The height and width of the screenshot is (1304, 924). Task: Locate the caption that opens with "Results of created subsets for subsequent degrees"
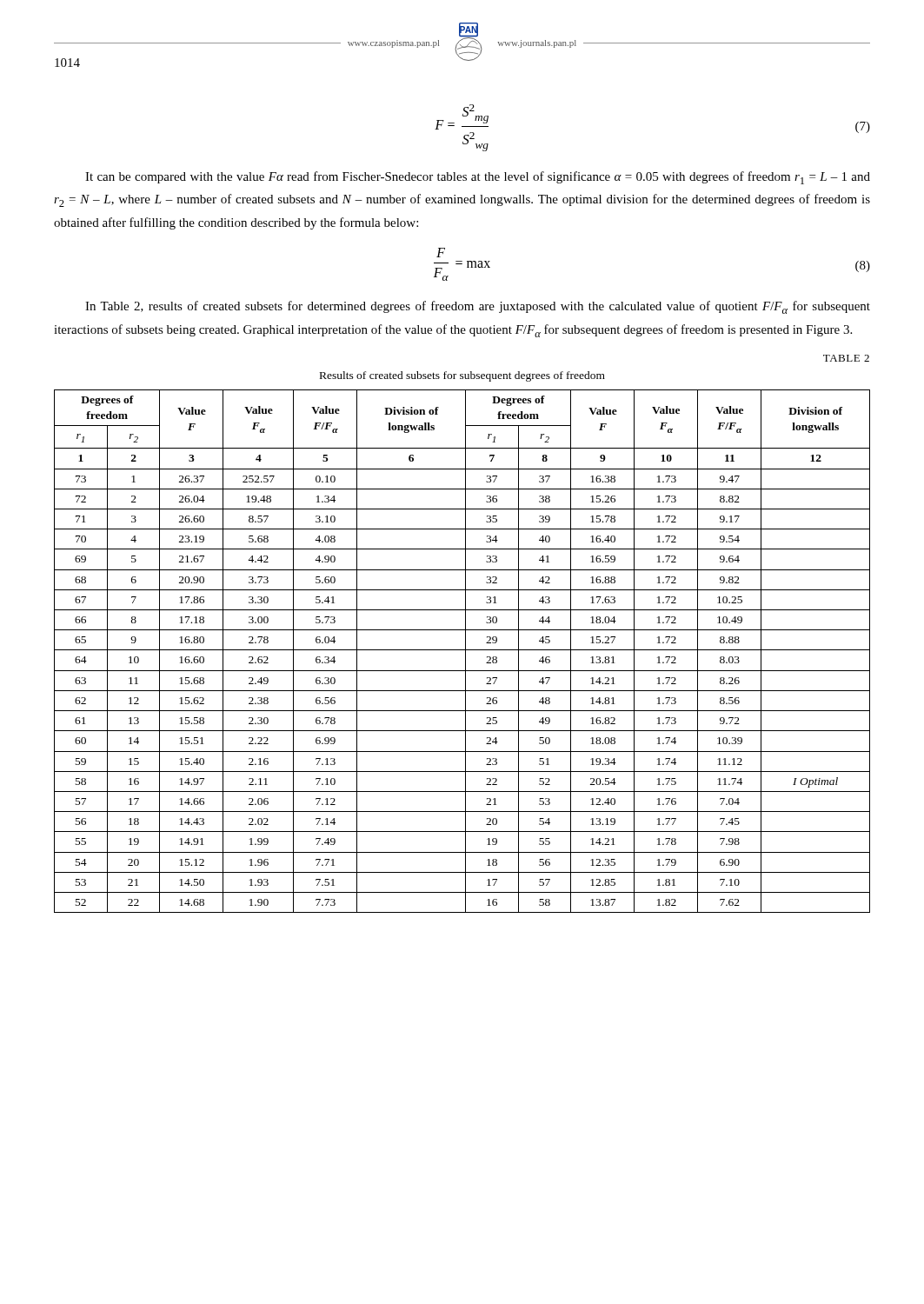pyautogui.click(x=462, y=375)
